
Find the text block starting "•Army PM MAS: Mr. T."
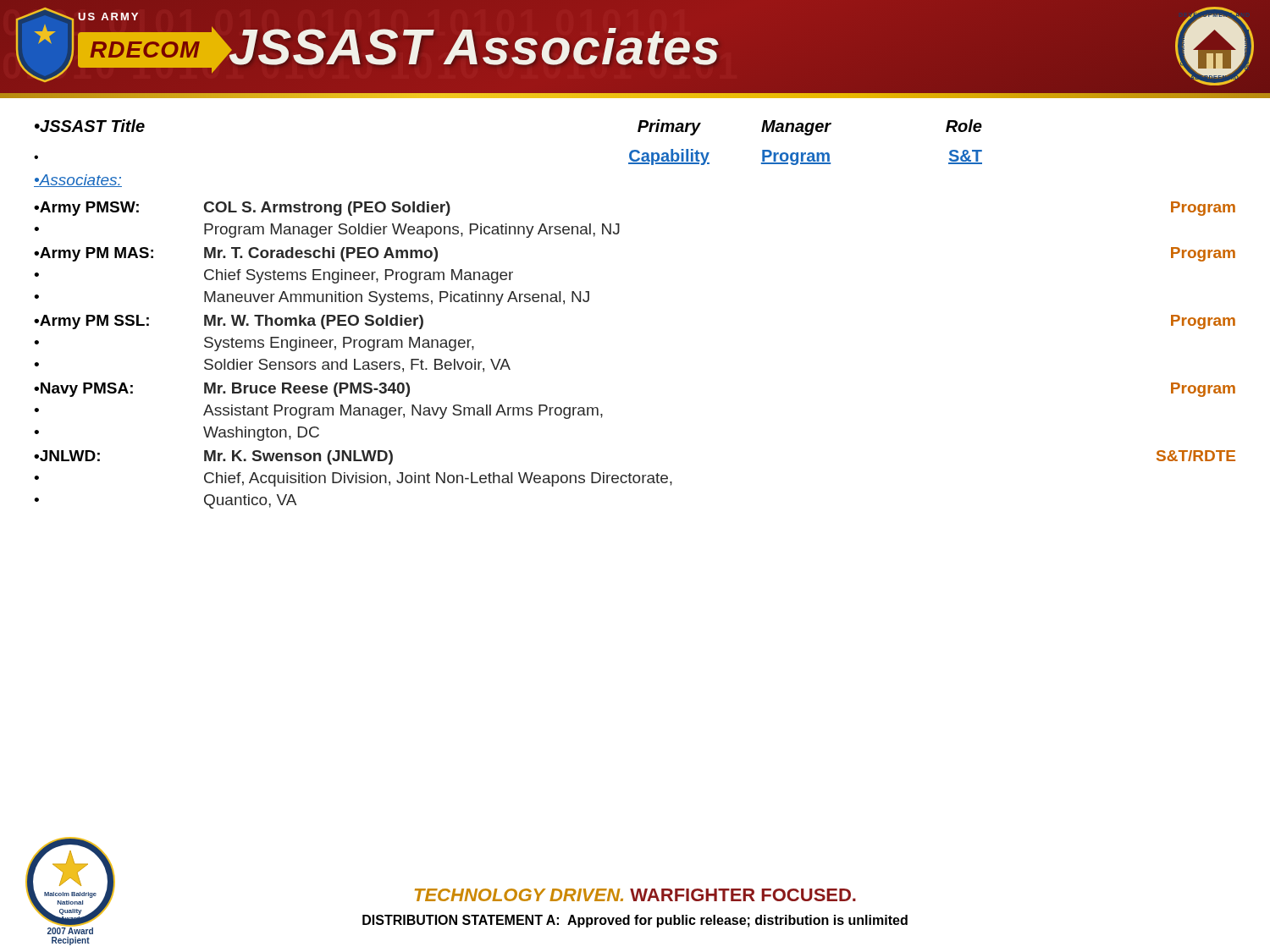coord(90,253)
